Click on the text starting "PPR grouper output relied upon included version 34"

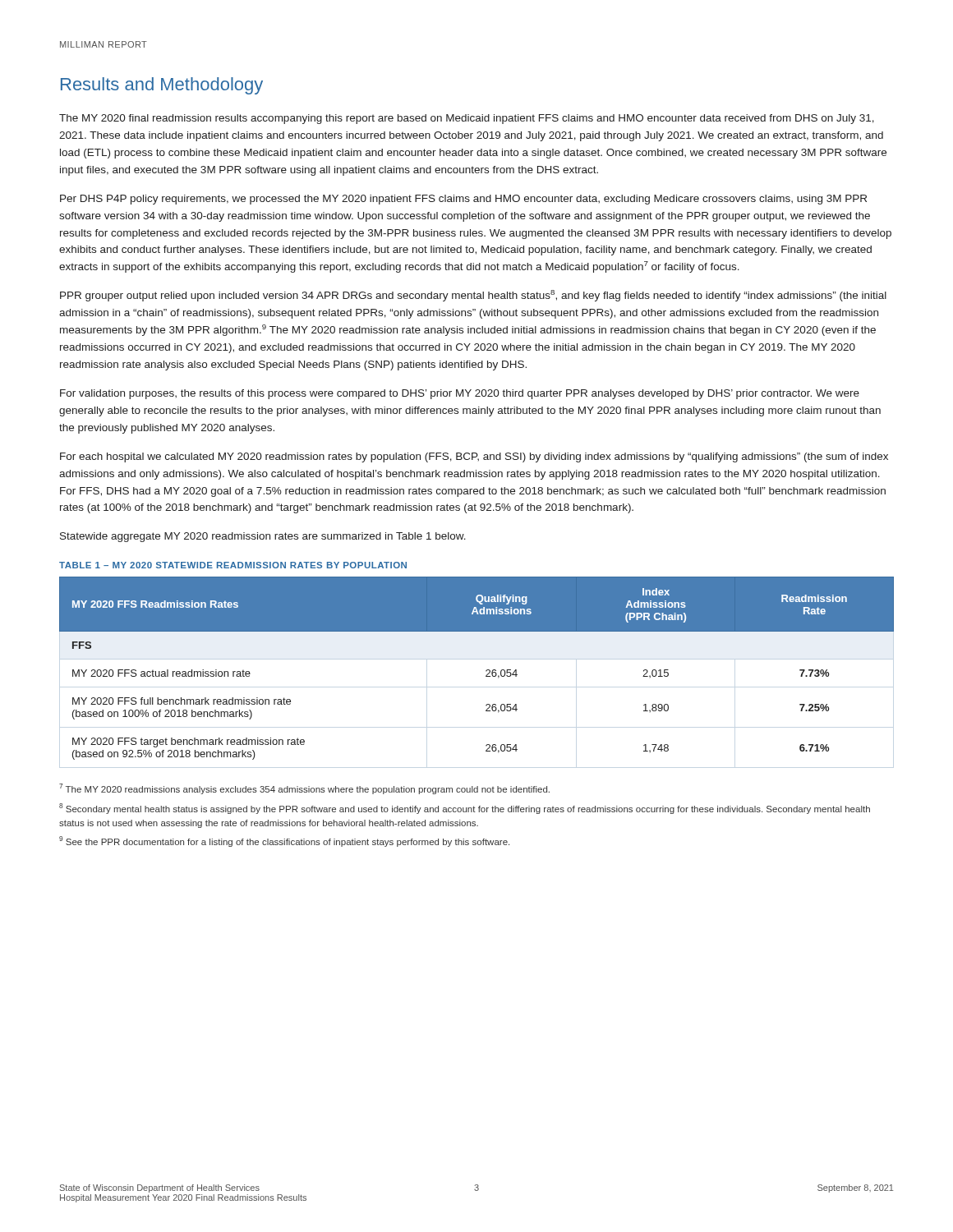(473, 329)
